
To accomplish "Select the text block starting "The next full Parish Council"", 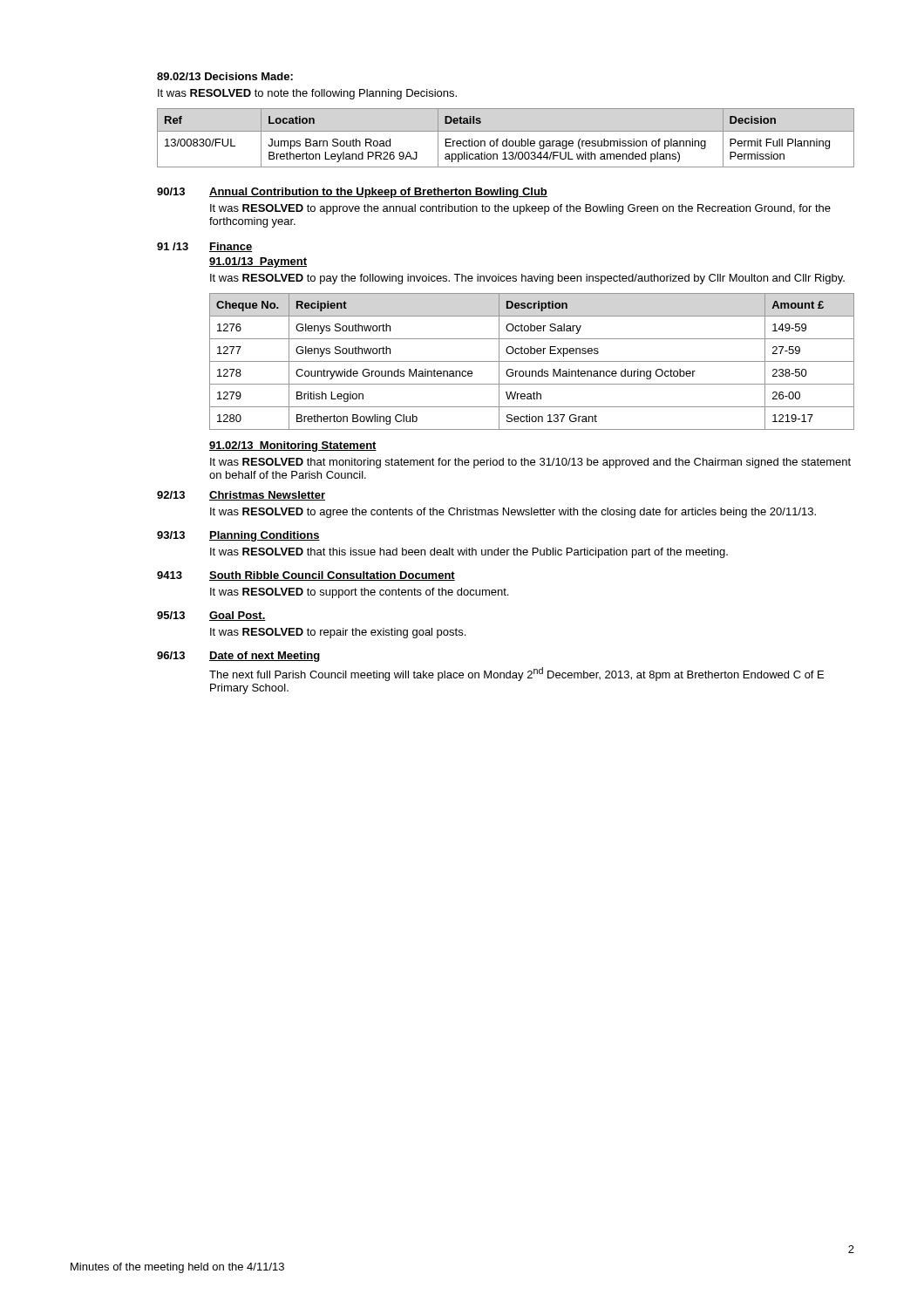I will click(x=517, y=680).
